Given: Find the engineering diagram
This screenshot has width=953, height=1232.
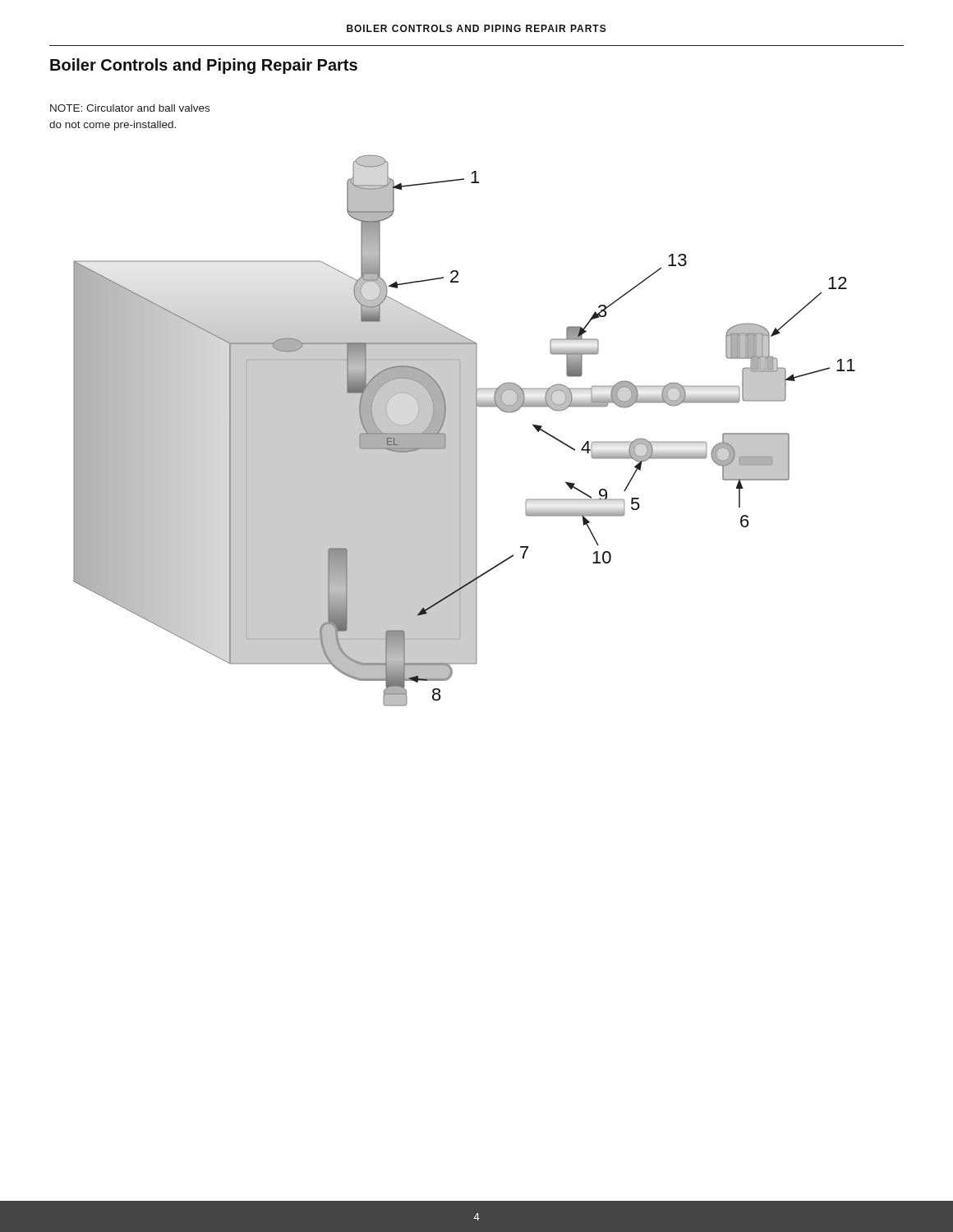Looking at the screenshot, I should [x=476, y=425].
